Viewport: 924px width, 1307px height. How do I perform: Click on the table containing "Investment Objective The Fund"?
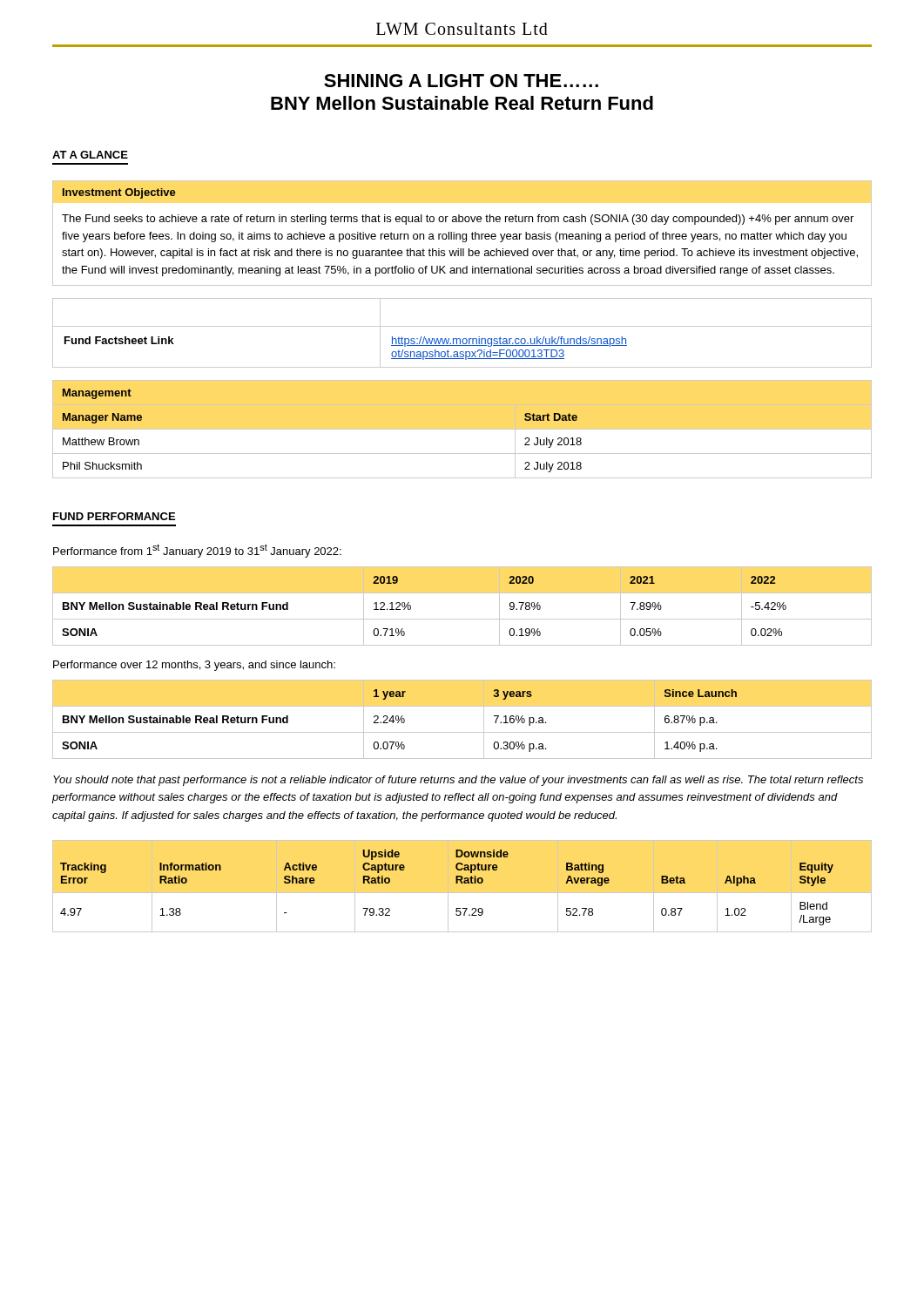tap(462, 233)
